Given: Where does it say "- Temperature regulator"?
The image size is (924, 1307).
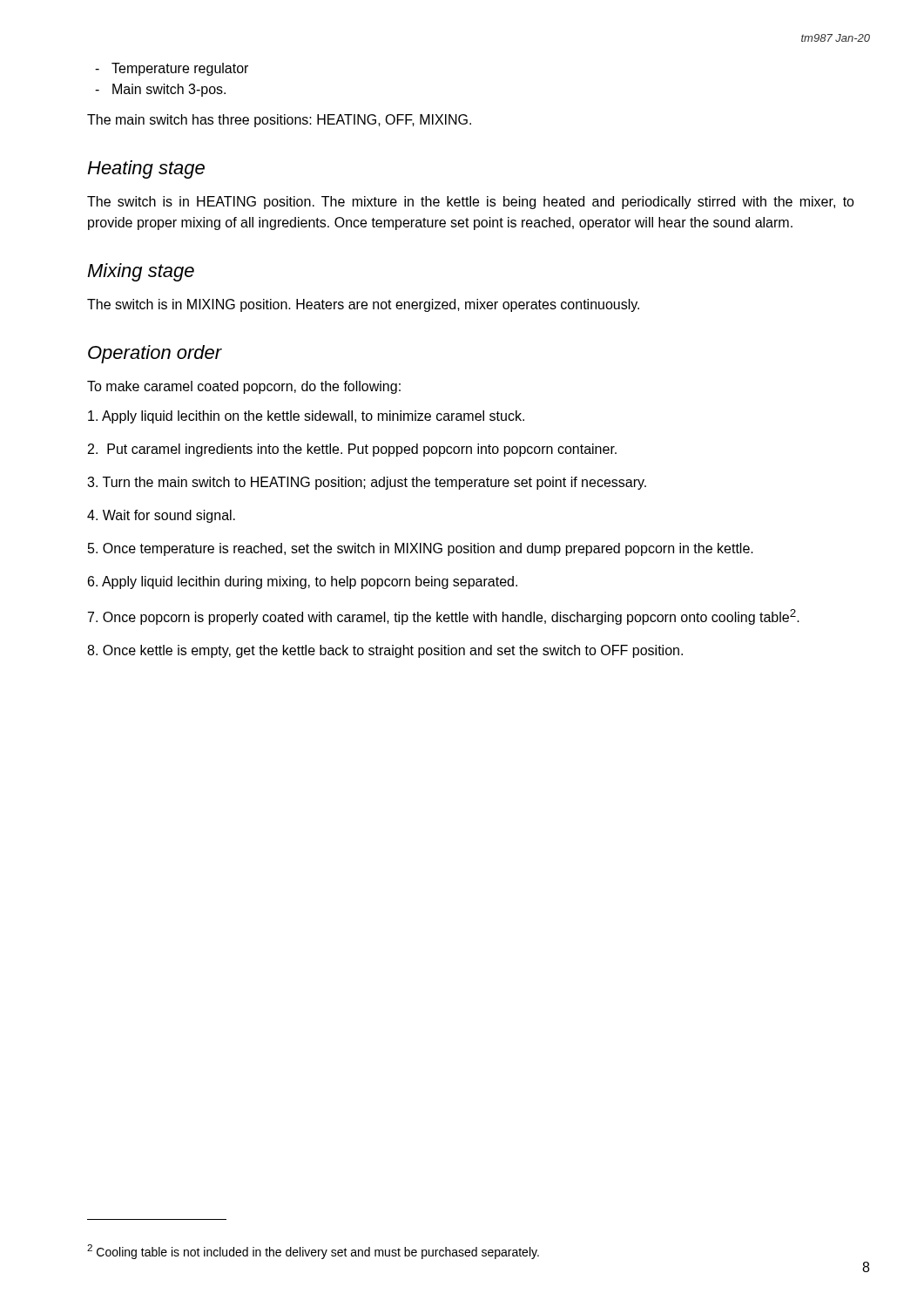Looking at the screenshot, I should (x=168, y=69).
